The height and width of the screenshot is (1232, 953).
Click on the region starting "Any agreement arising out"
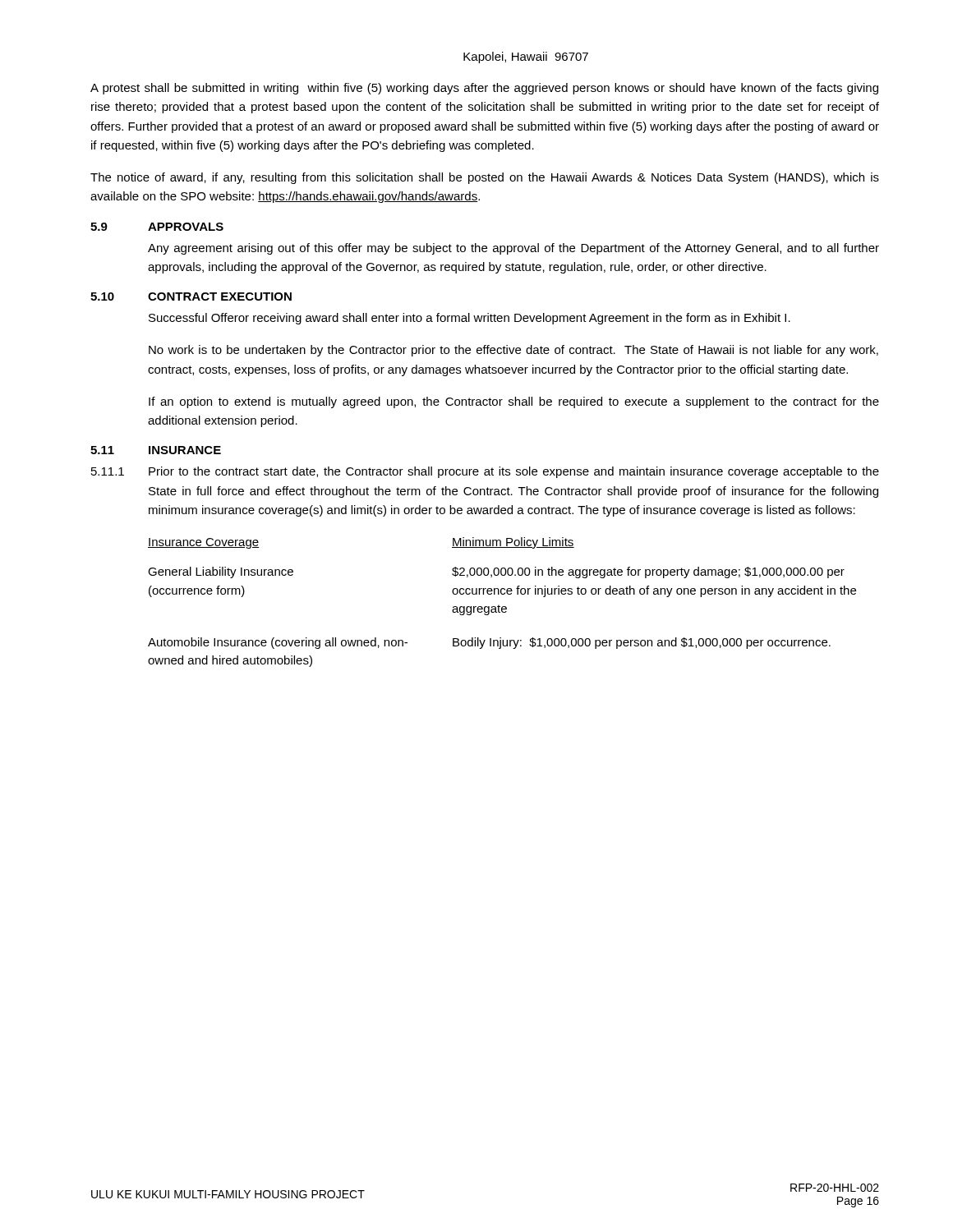pyautogui.click(x=513, y=257)
